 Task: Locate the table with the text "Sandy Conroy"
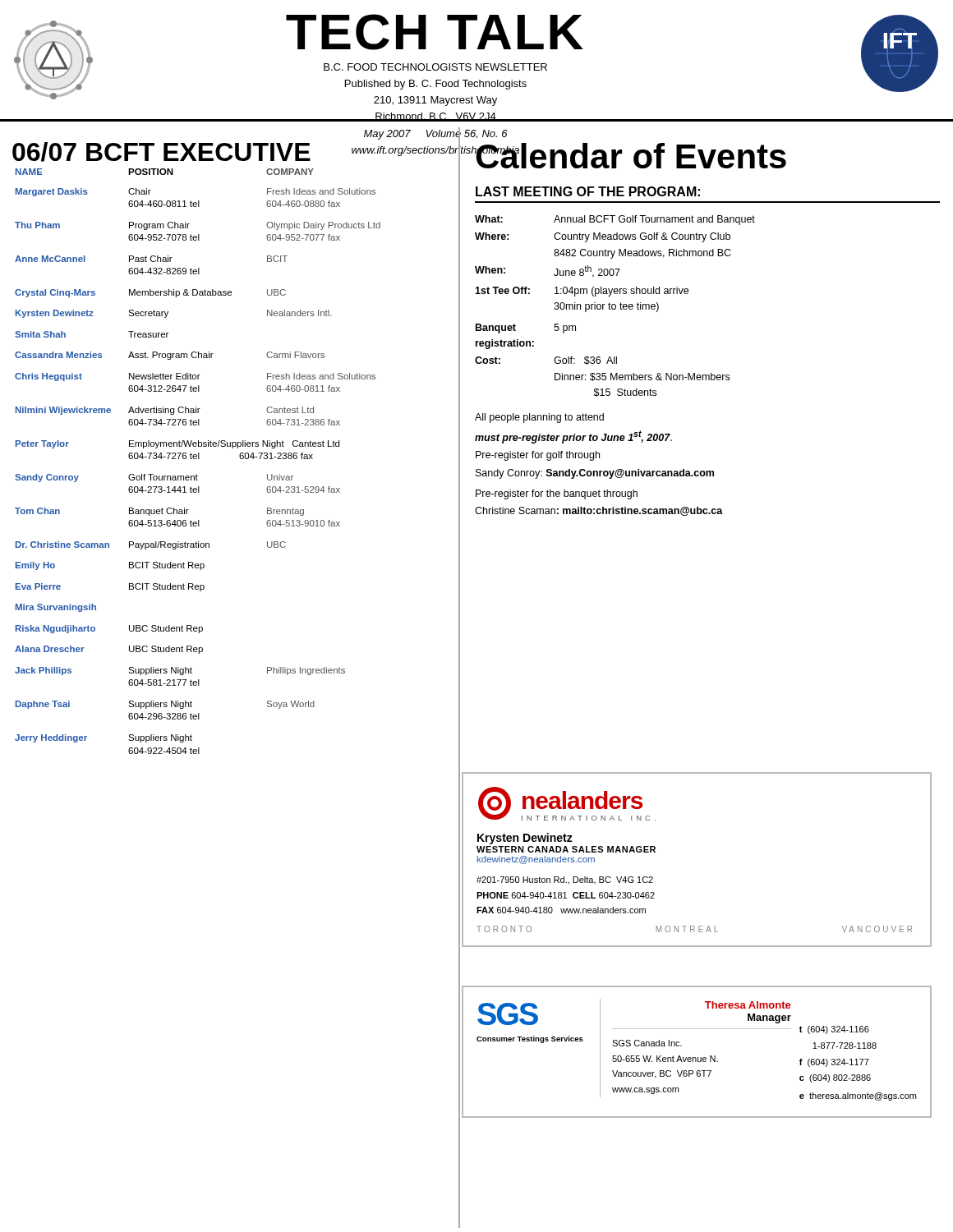tap(229, 462)
